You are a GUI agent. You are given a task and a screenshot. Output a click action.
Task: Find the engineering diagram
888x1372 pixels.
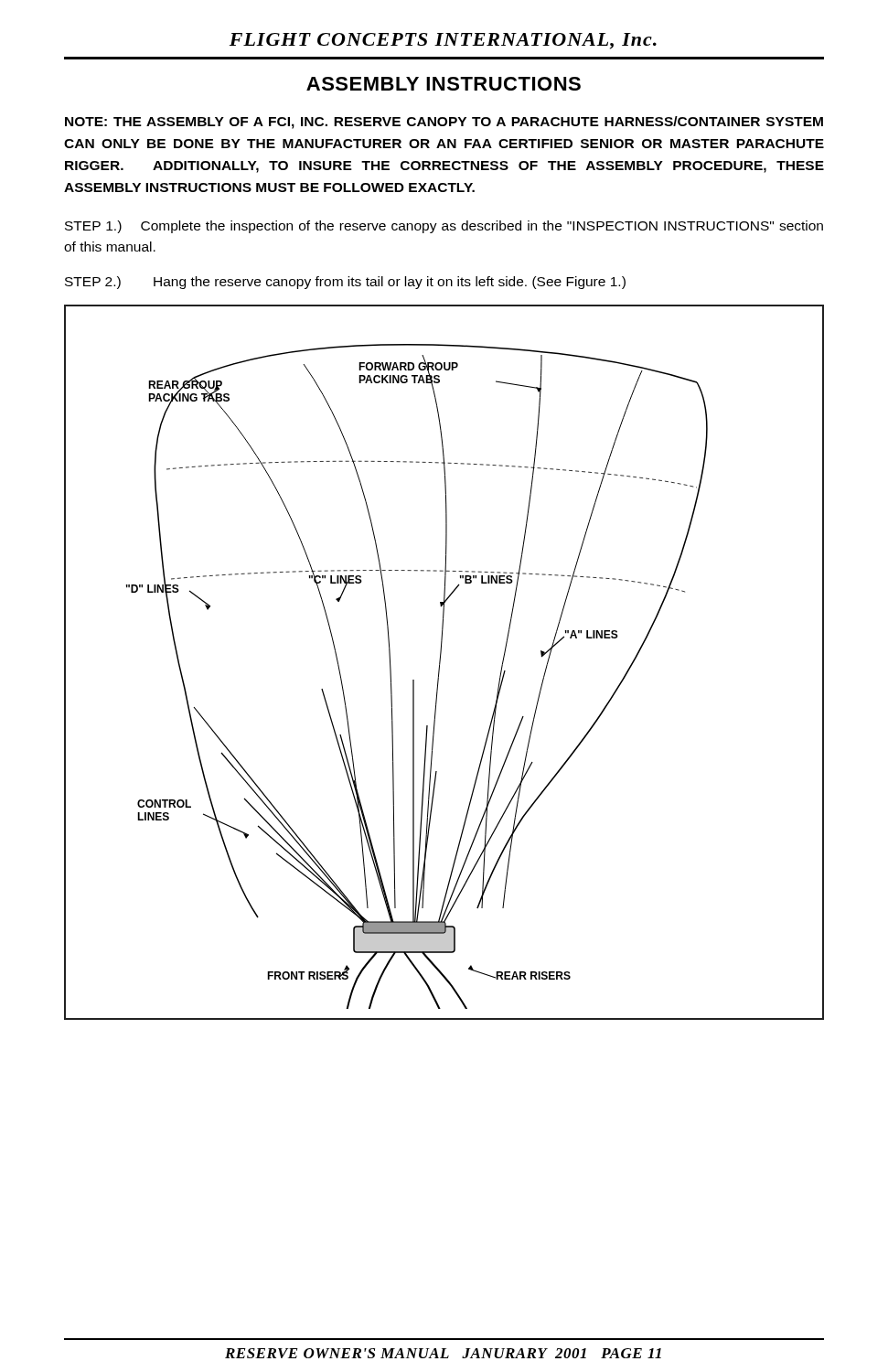(444, 662)
